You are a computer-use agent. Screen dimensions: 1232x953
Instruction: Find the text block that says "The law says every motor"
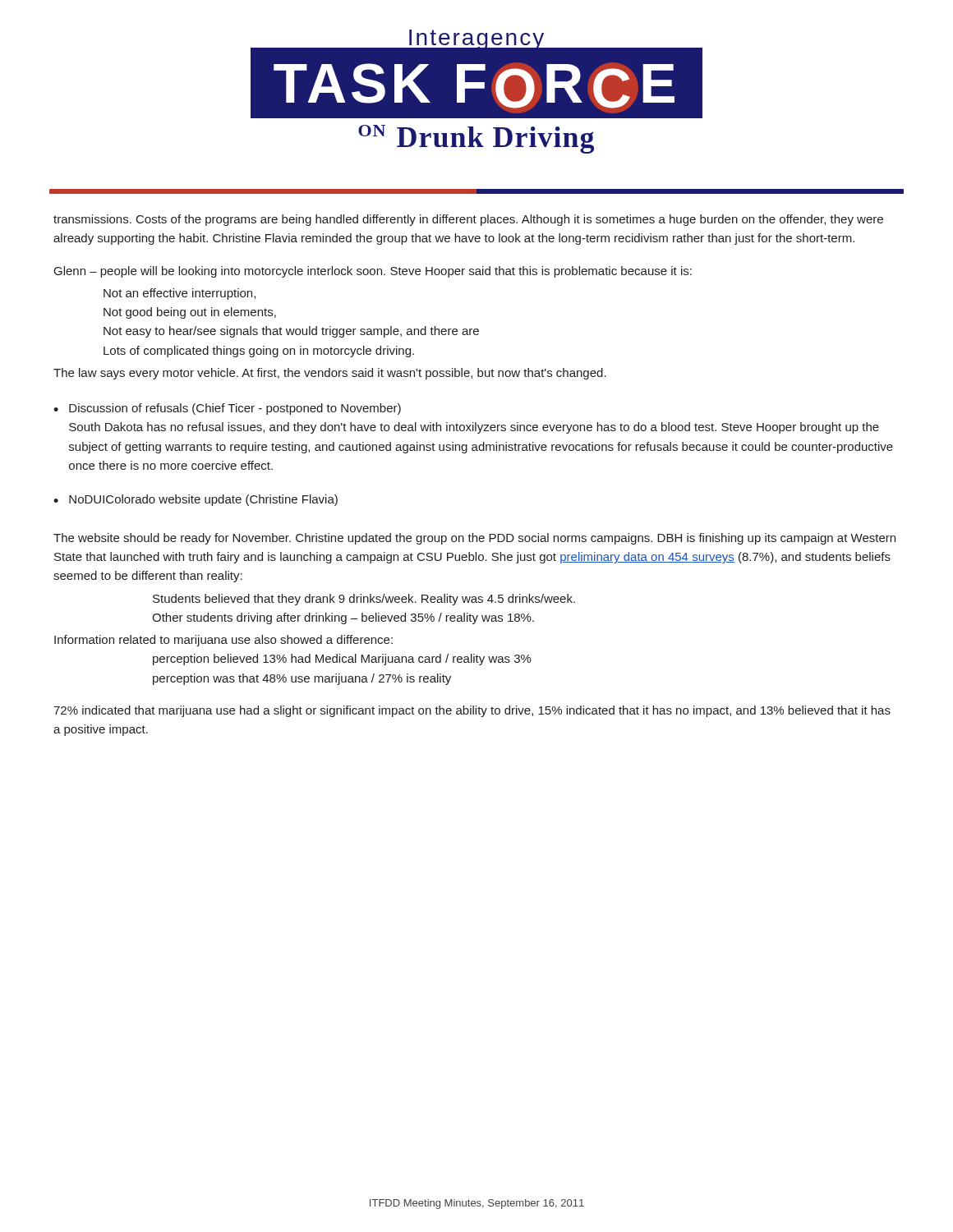click(330, 372)
